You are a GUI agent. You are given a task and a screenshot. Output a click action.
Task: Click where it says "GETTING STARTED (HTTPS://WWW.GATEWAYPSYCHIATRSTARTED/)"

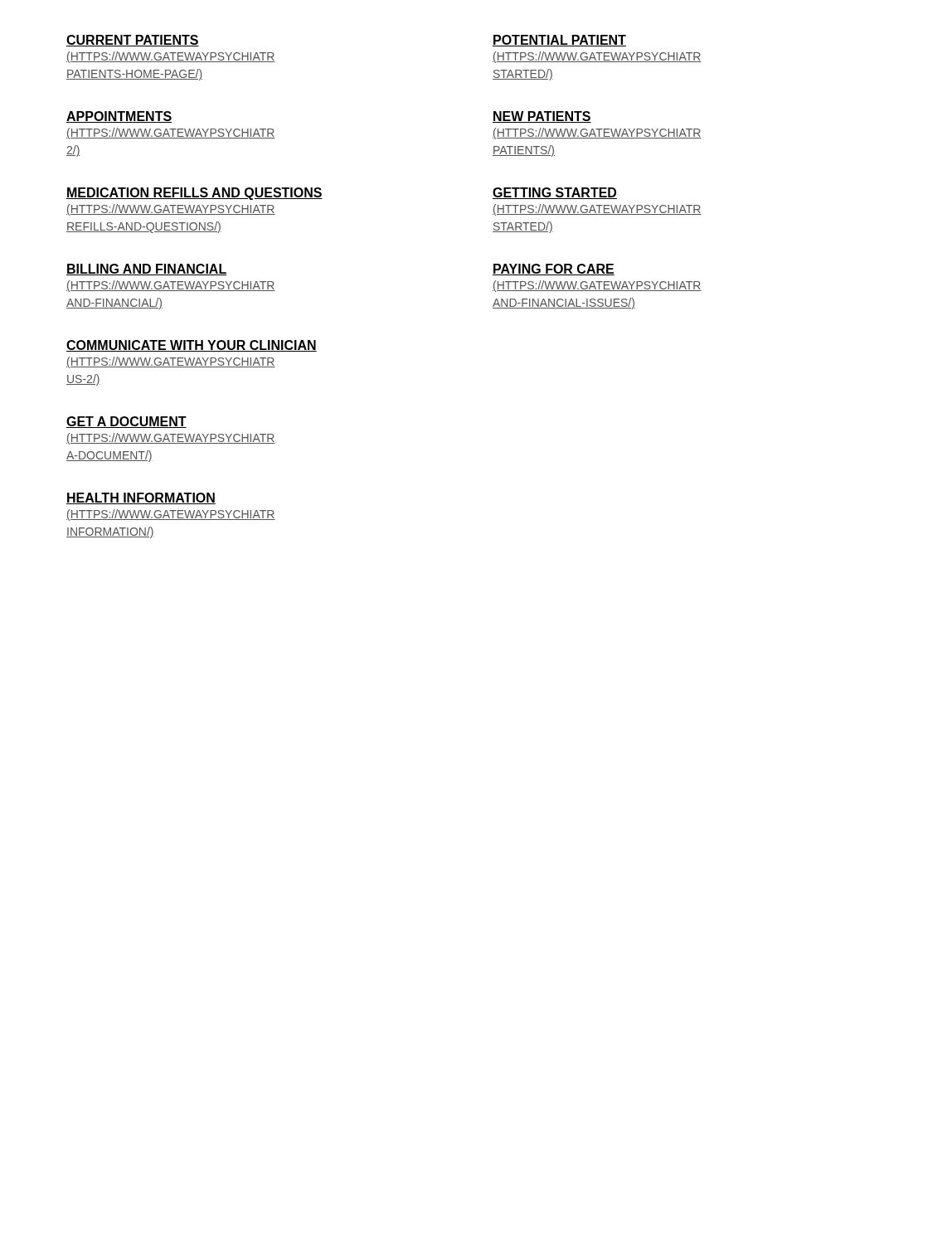tap(689, 211)
